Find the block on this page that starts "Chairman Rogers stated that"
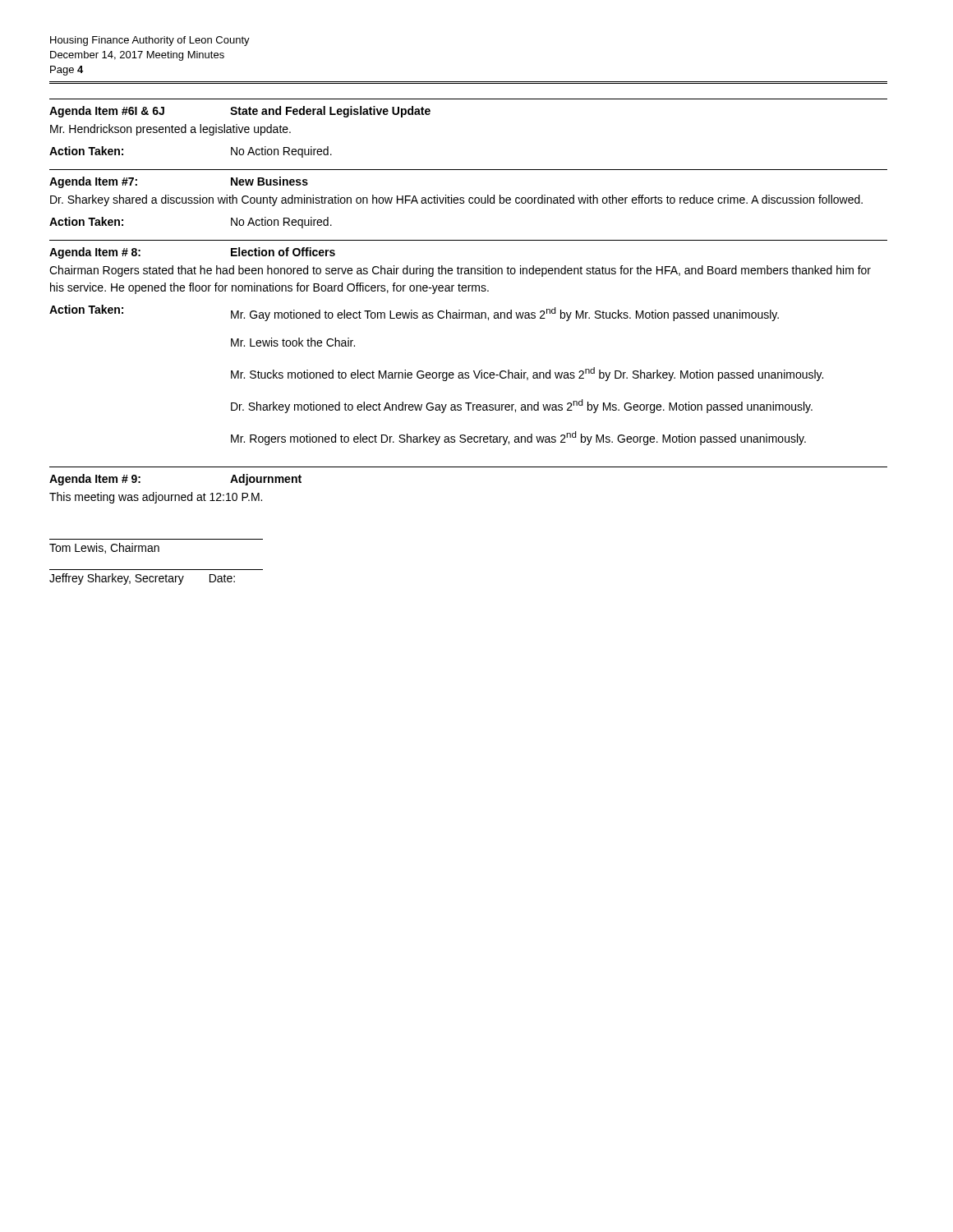The image size is (953, 1232). (460, 278)
